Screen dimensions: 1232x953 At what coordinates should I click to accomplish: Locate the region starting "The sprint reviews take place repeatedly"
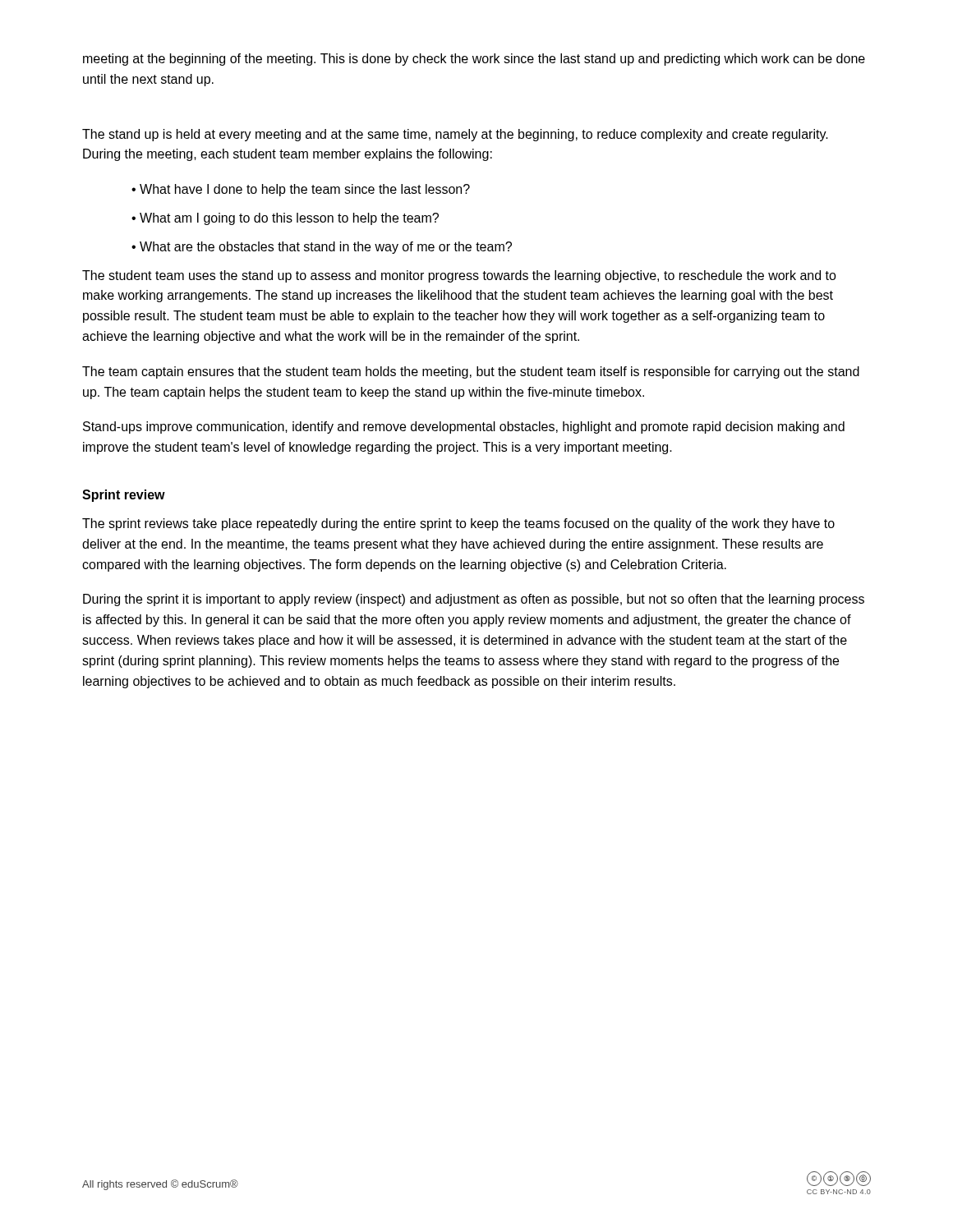(x=458, y=544)
